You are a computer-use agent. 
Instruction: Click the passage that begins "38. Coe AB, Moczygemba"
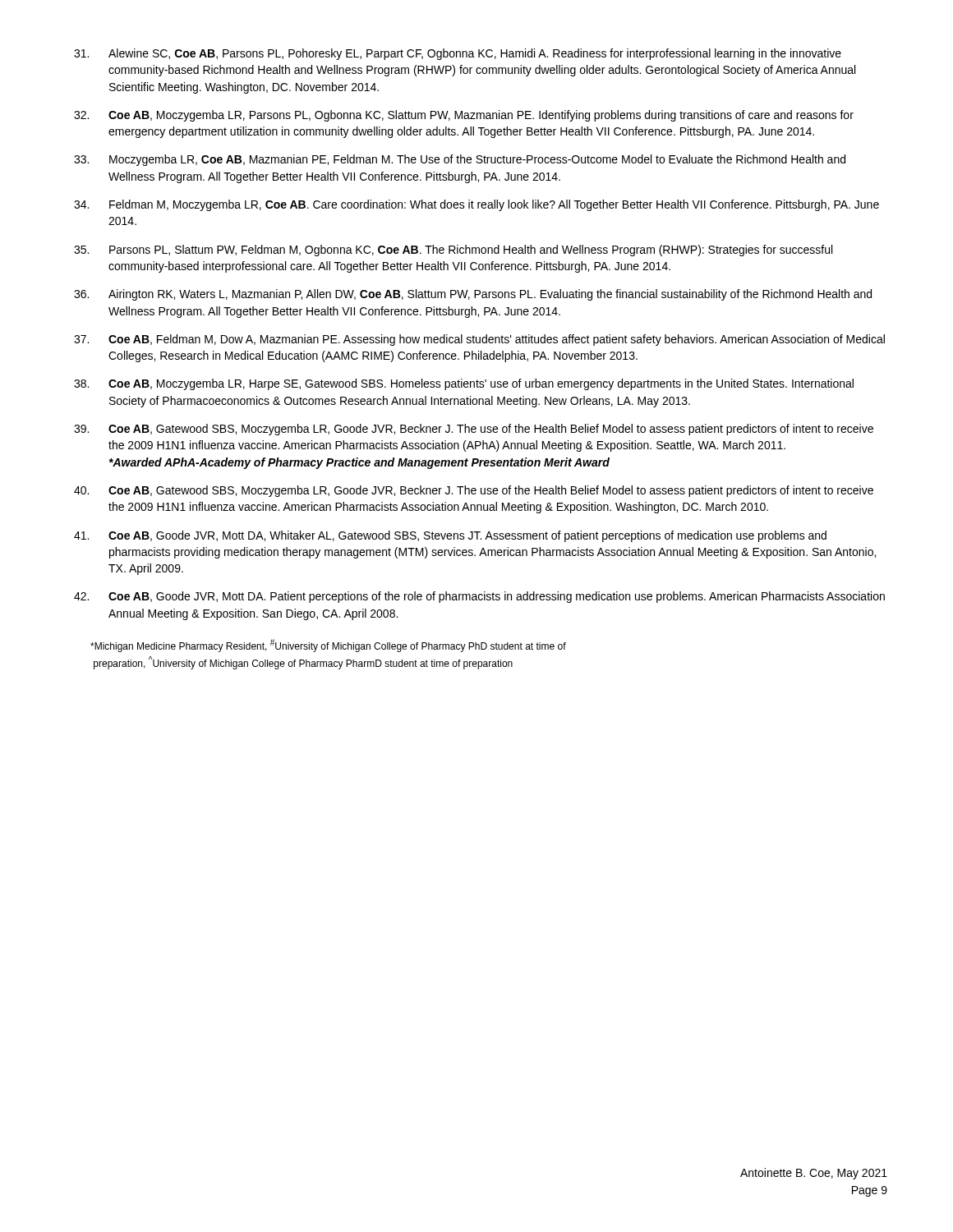[481, 392]
